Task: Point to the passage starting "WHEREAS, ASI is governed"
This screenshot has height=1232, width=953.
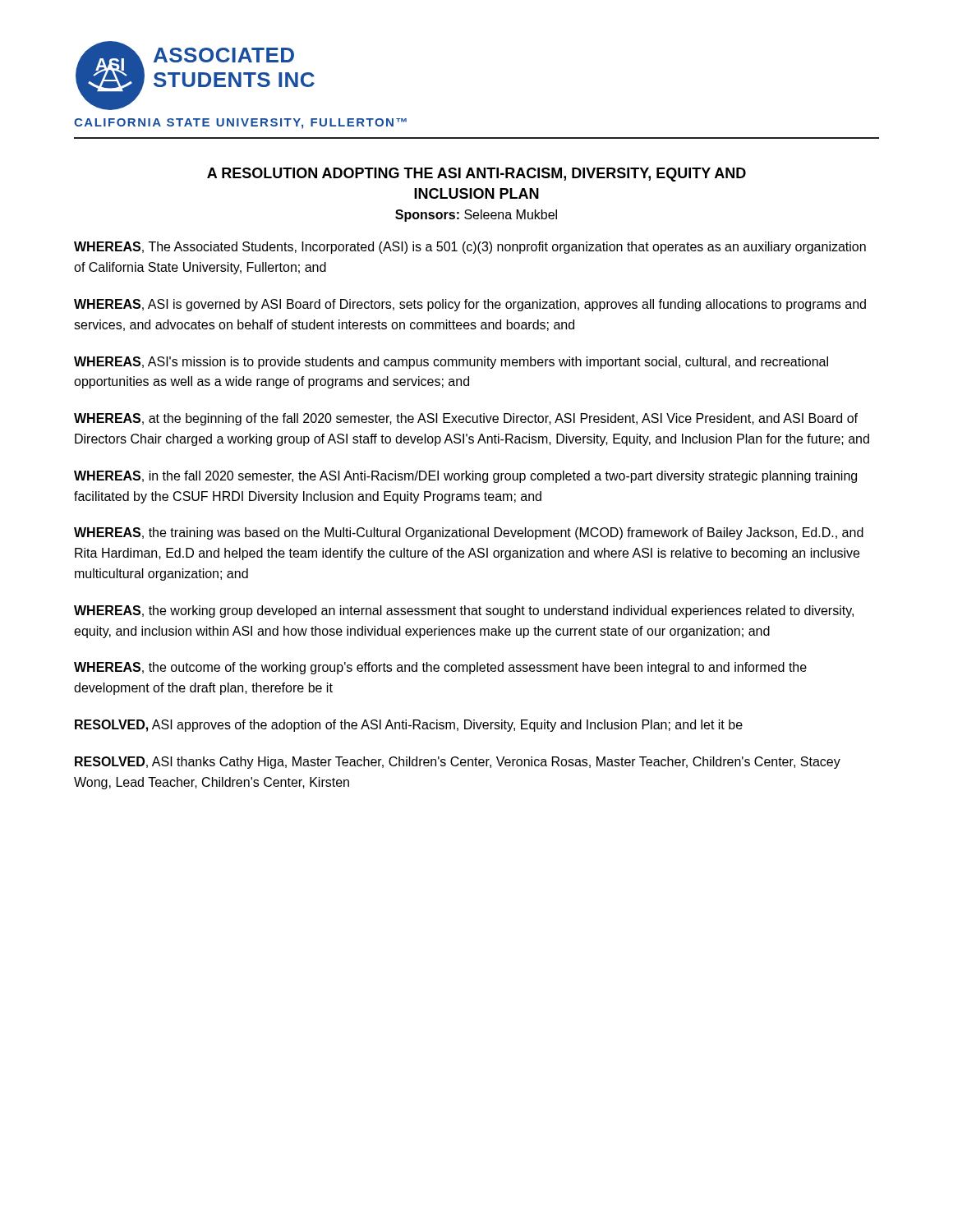Action: 470,314
